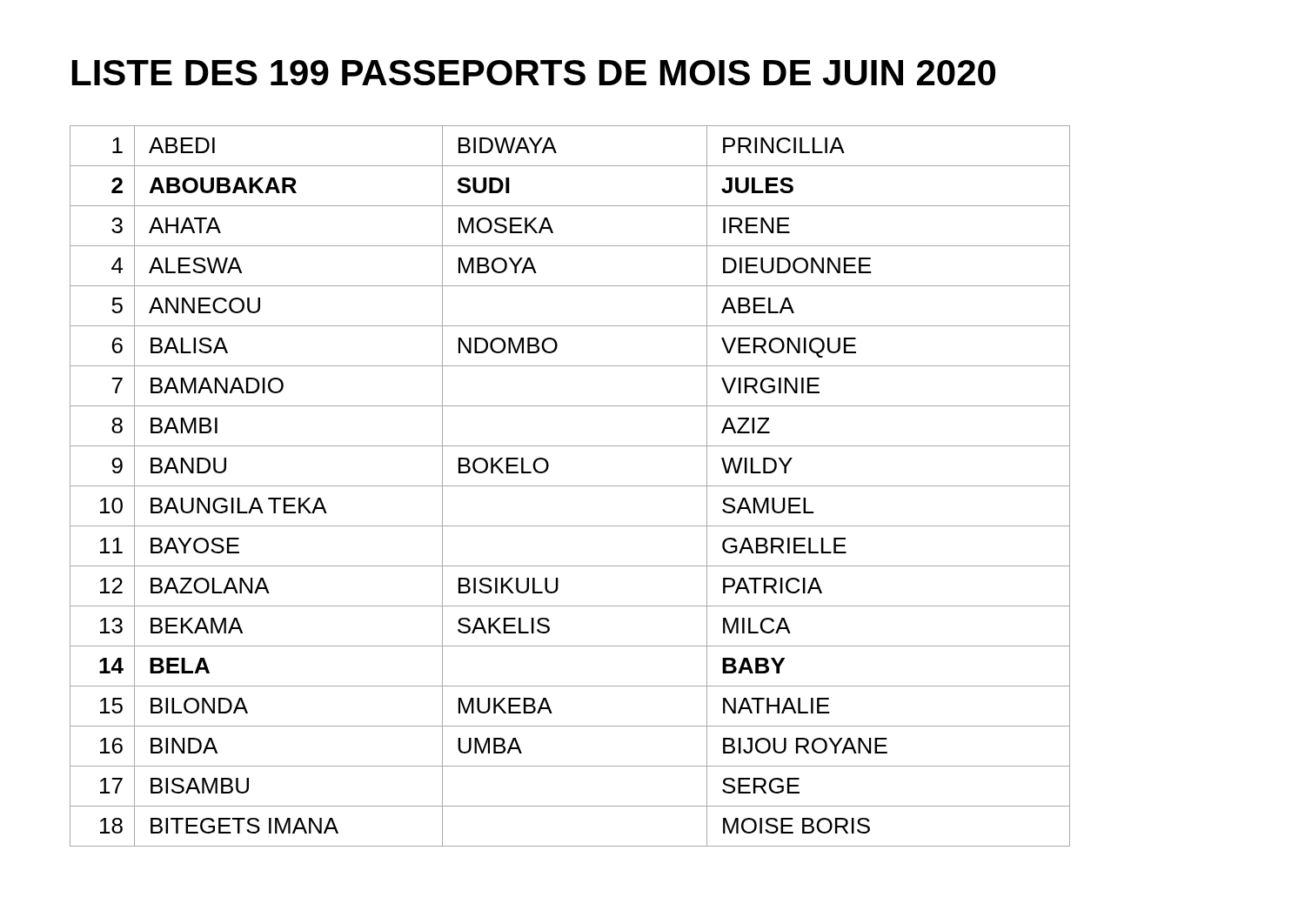Click on the table containing "MOISE BORIS"
The image size is (1305, 924).
tap(652, 486)
